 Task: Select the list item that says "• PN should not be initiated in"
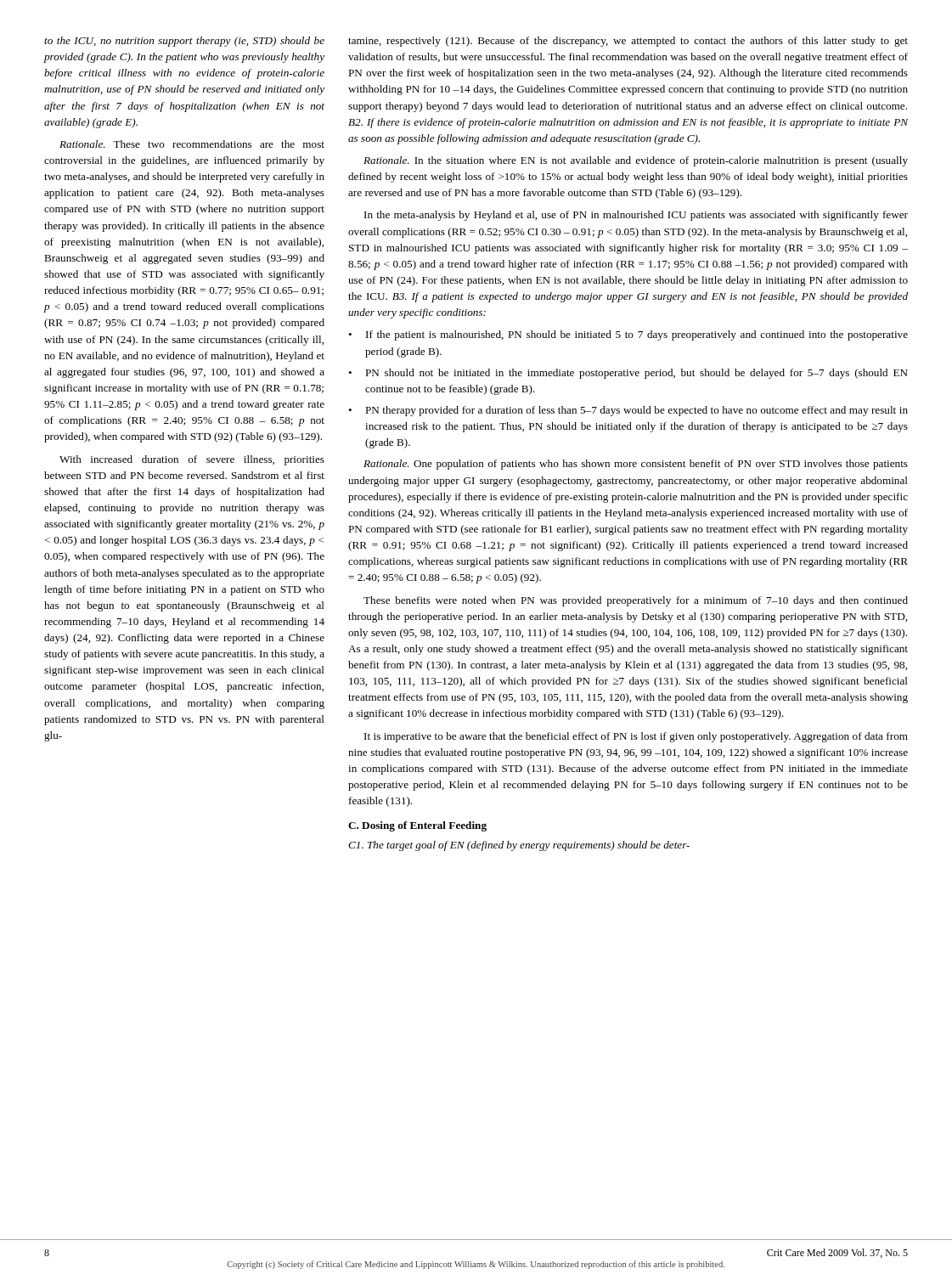click(628, 380)
